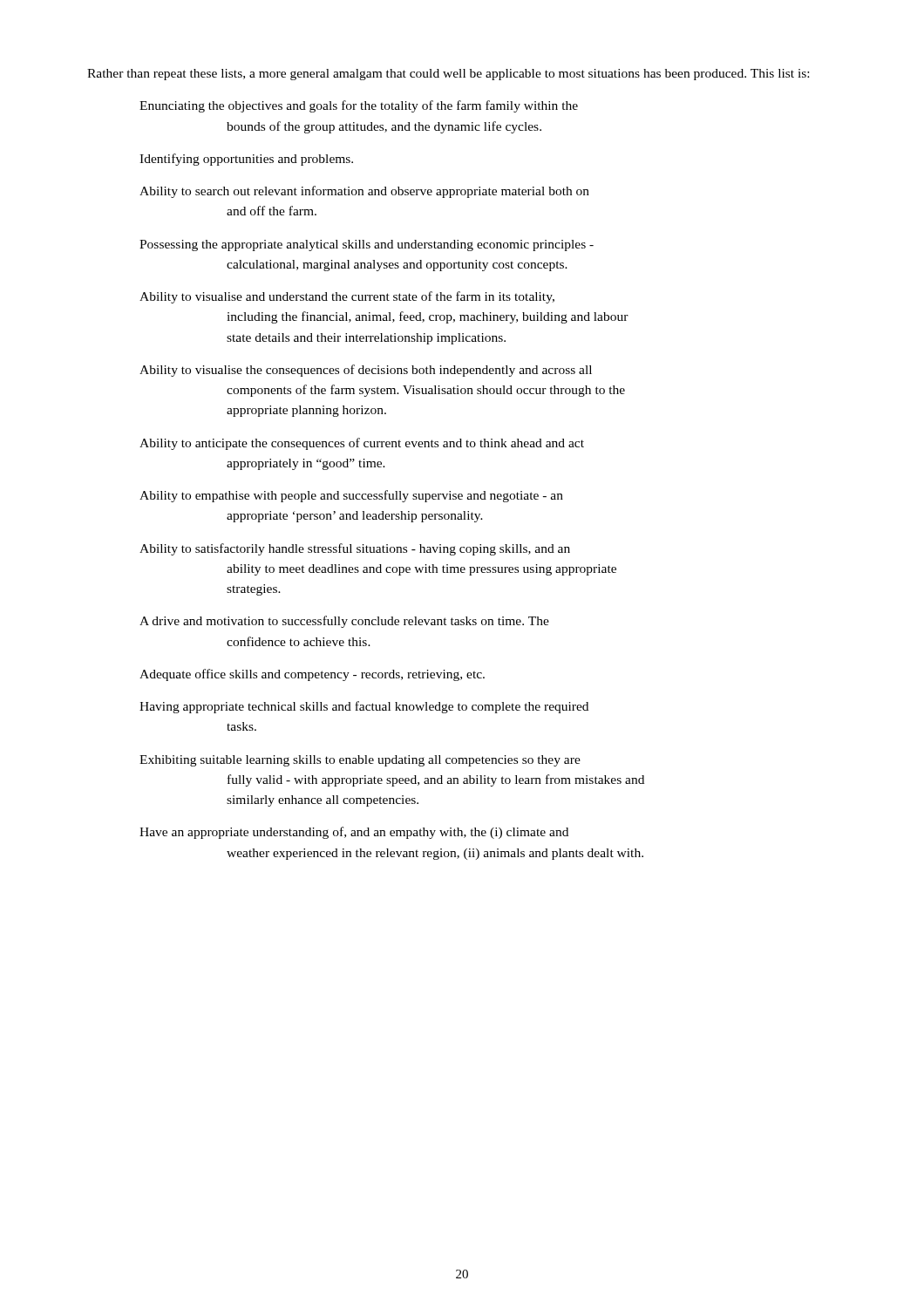Navigate to the text starting "Ability to satisfactorily handle stressful"

click(497, 568)
